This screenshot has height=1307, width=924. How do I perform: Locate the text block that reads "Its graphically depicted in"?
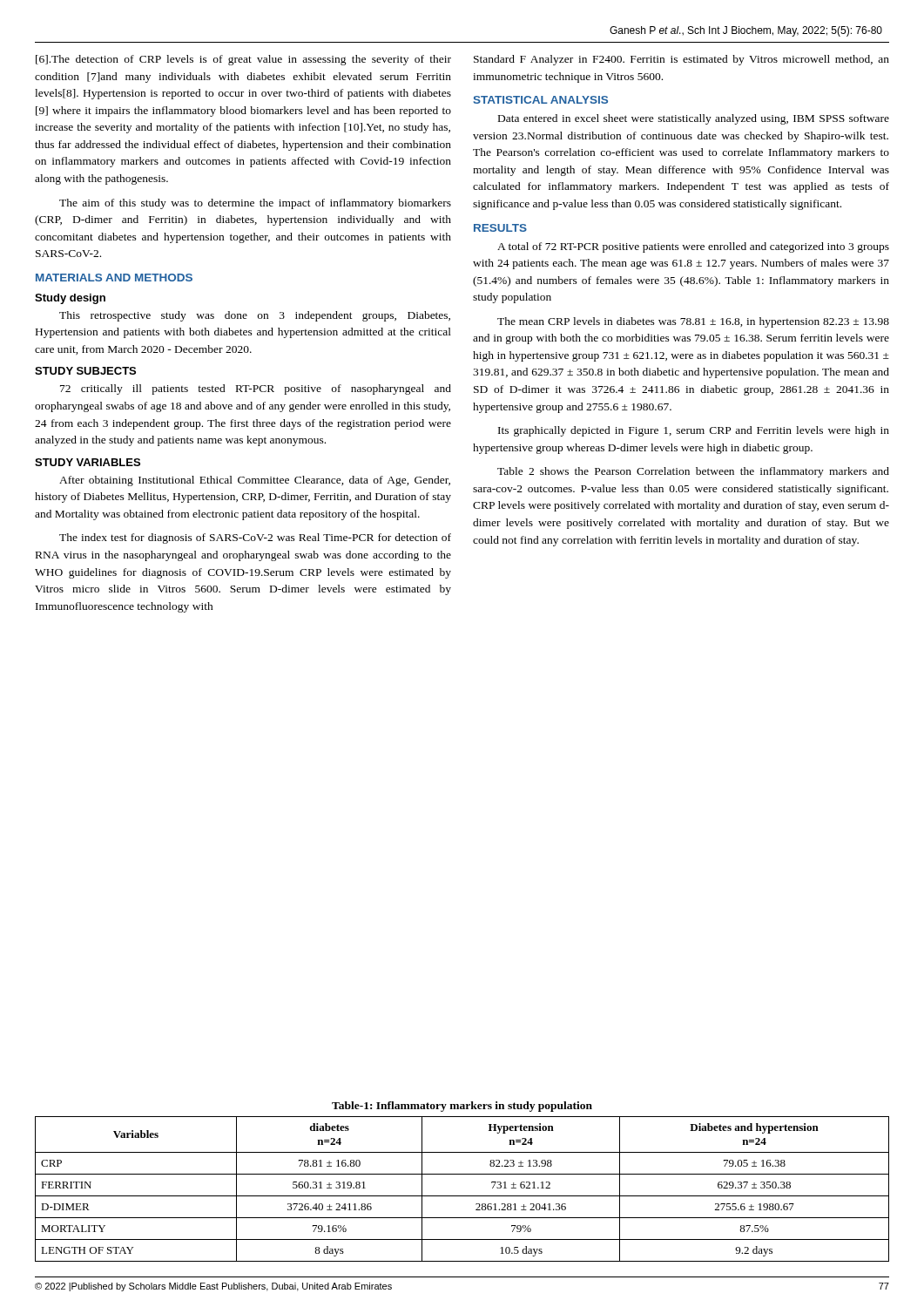coord(681,439)
